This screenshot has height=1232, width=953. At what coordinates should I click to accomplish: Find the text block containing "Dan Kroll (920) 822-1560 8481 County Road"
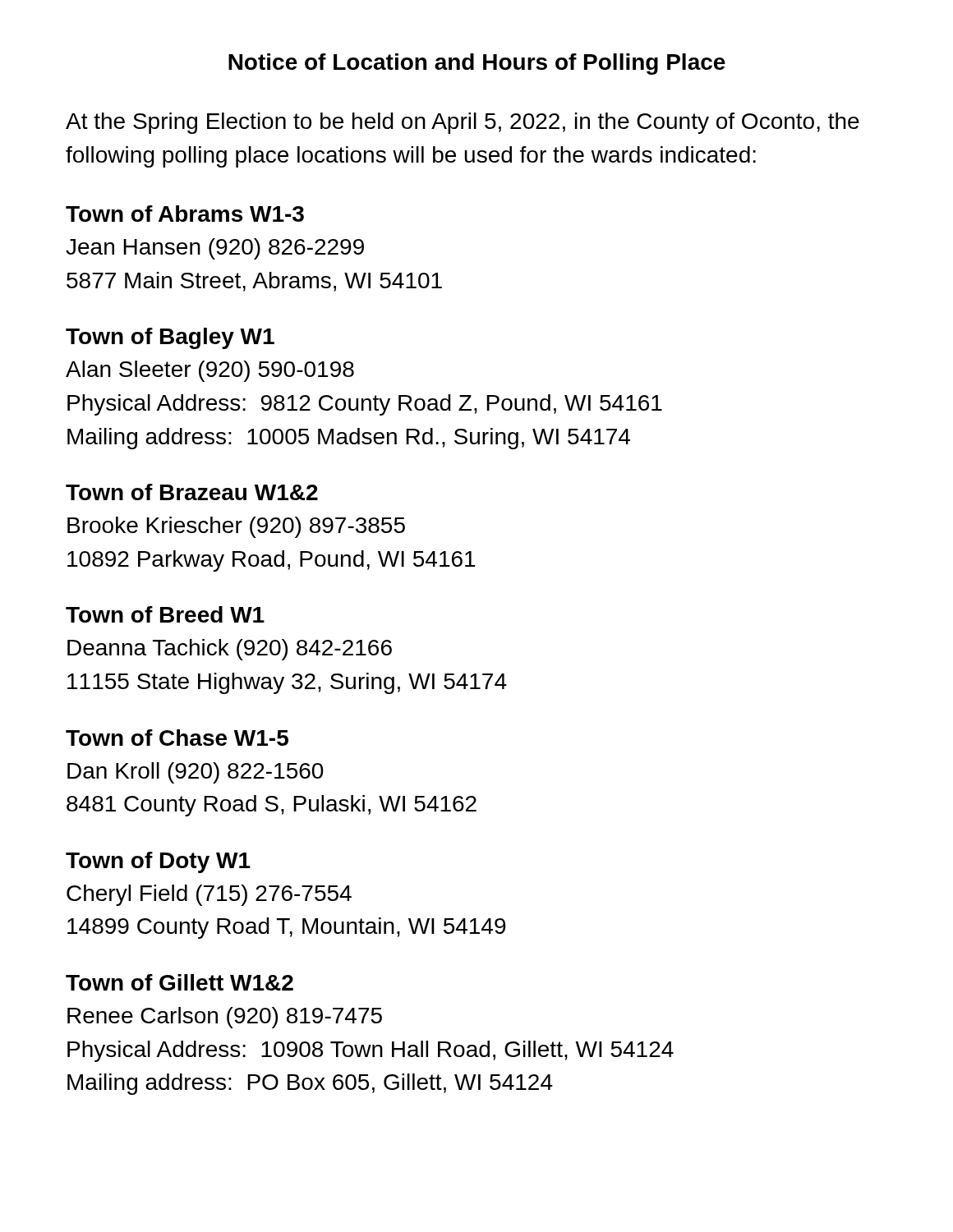point(272,787)
